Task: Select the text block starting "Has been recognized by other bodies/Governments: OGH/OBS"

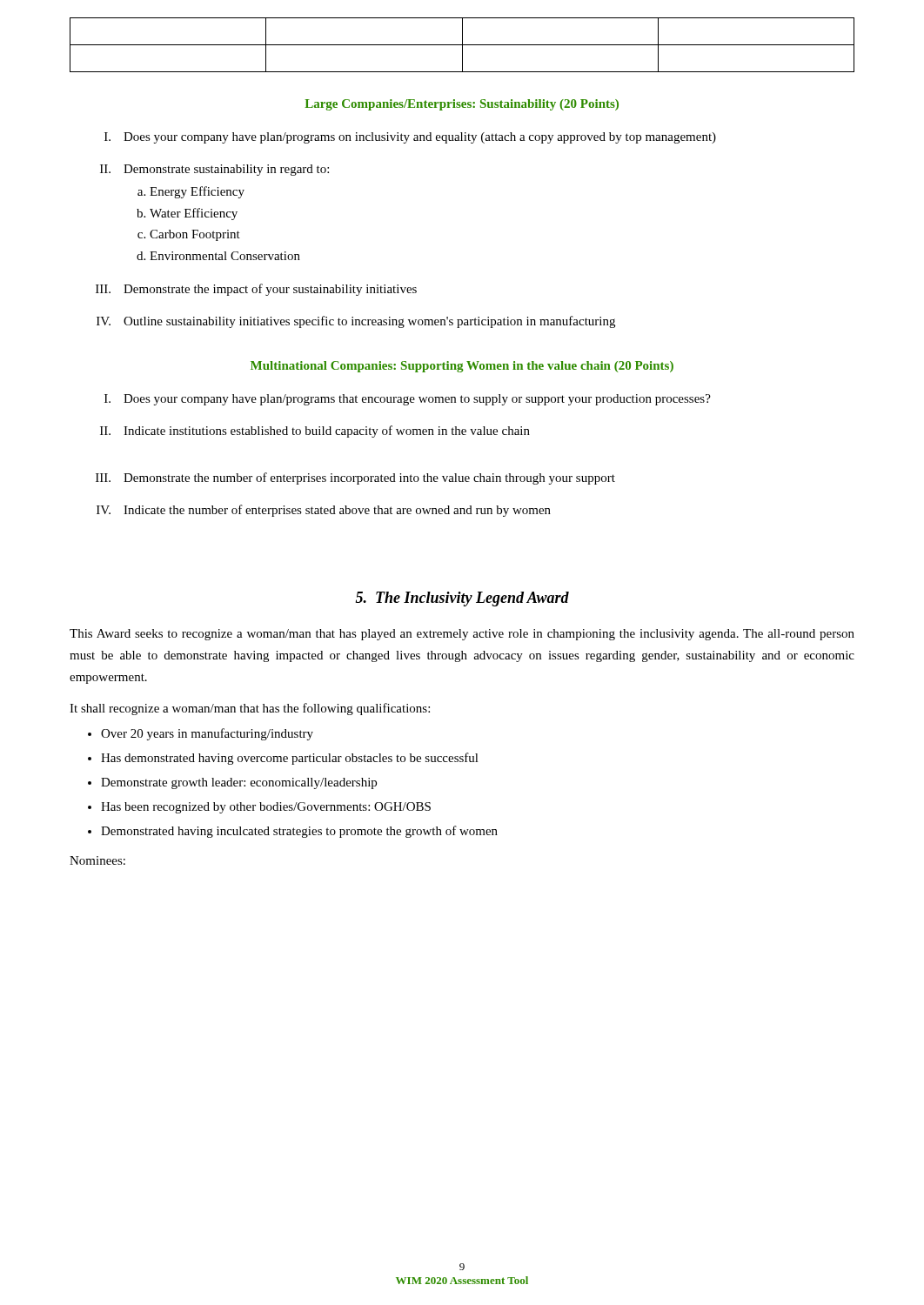Action: coord(266,806)
